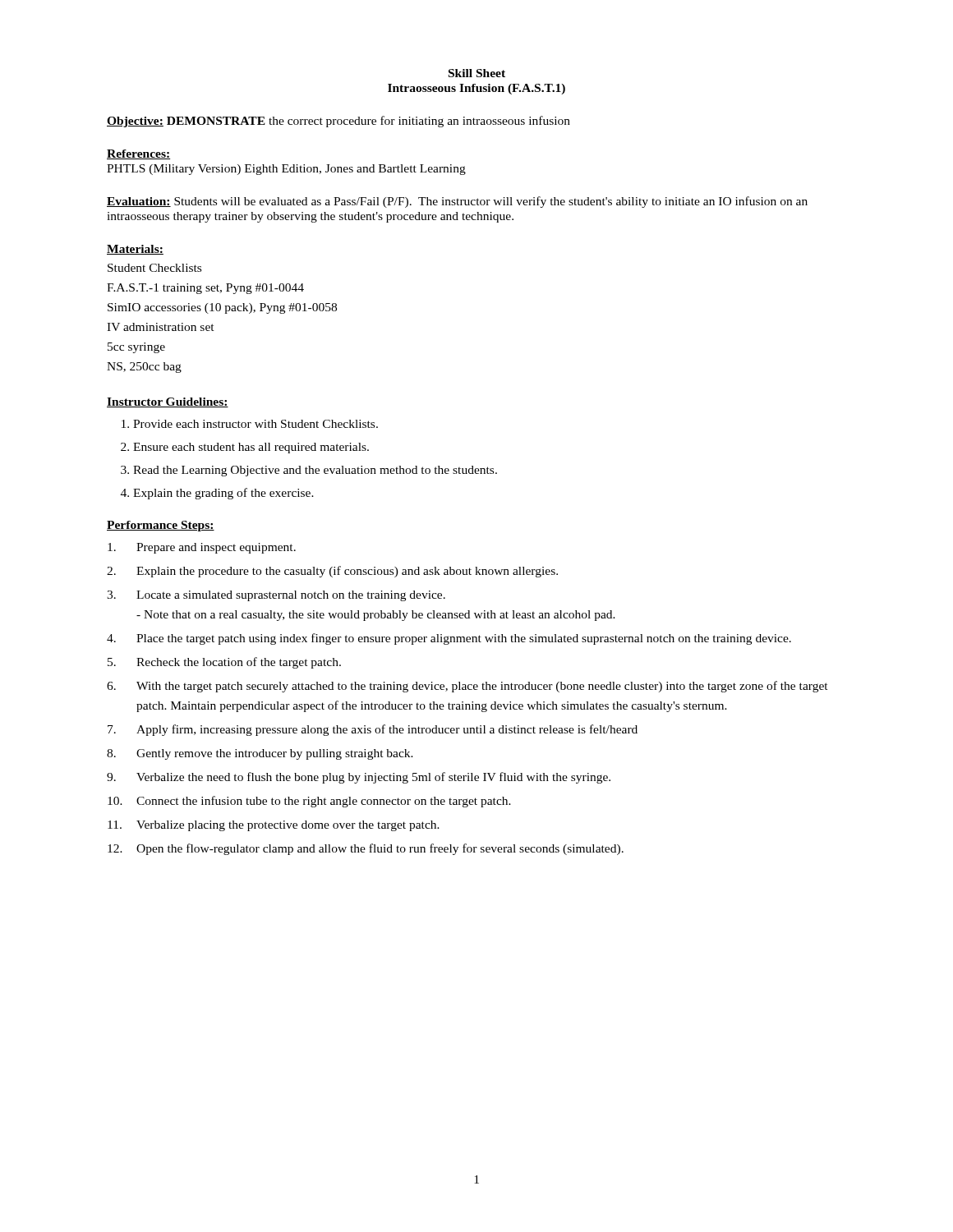Point to the block beginning "4.Place the target"
Screen dimensions: 1232x953
pos(476,638)
